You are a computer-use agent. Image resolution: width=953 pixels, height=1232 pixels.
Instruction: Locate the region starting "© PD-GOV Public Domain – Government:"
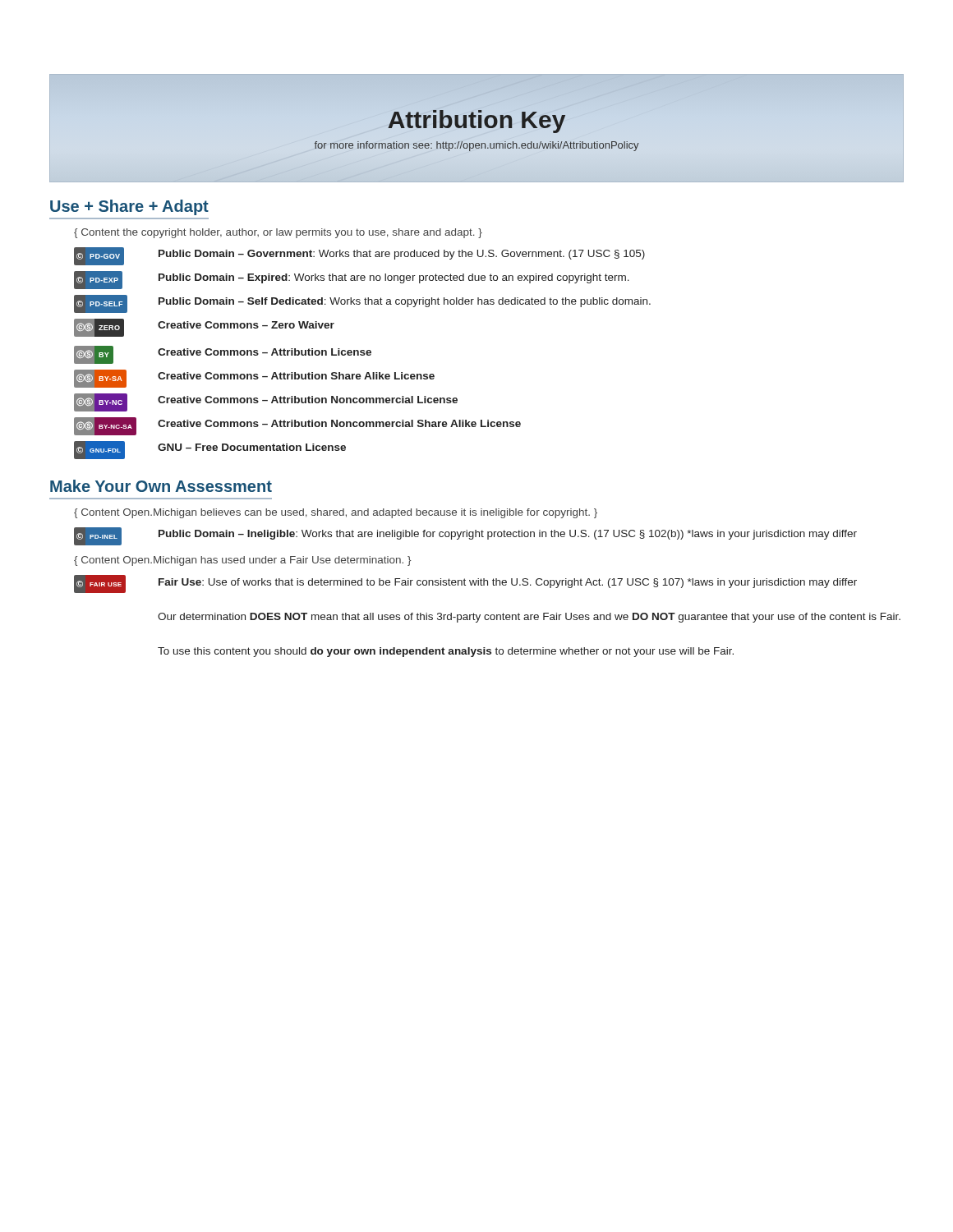tap(360, 256)
